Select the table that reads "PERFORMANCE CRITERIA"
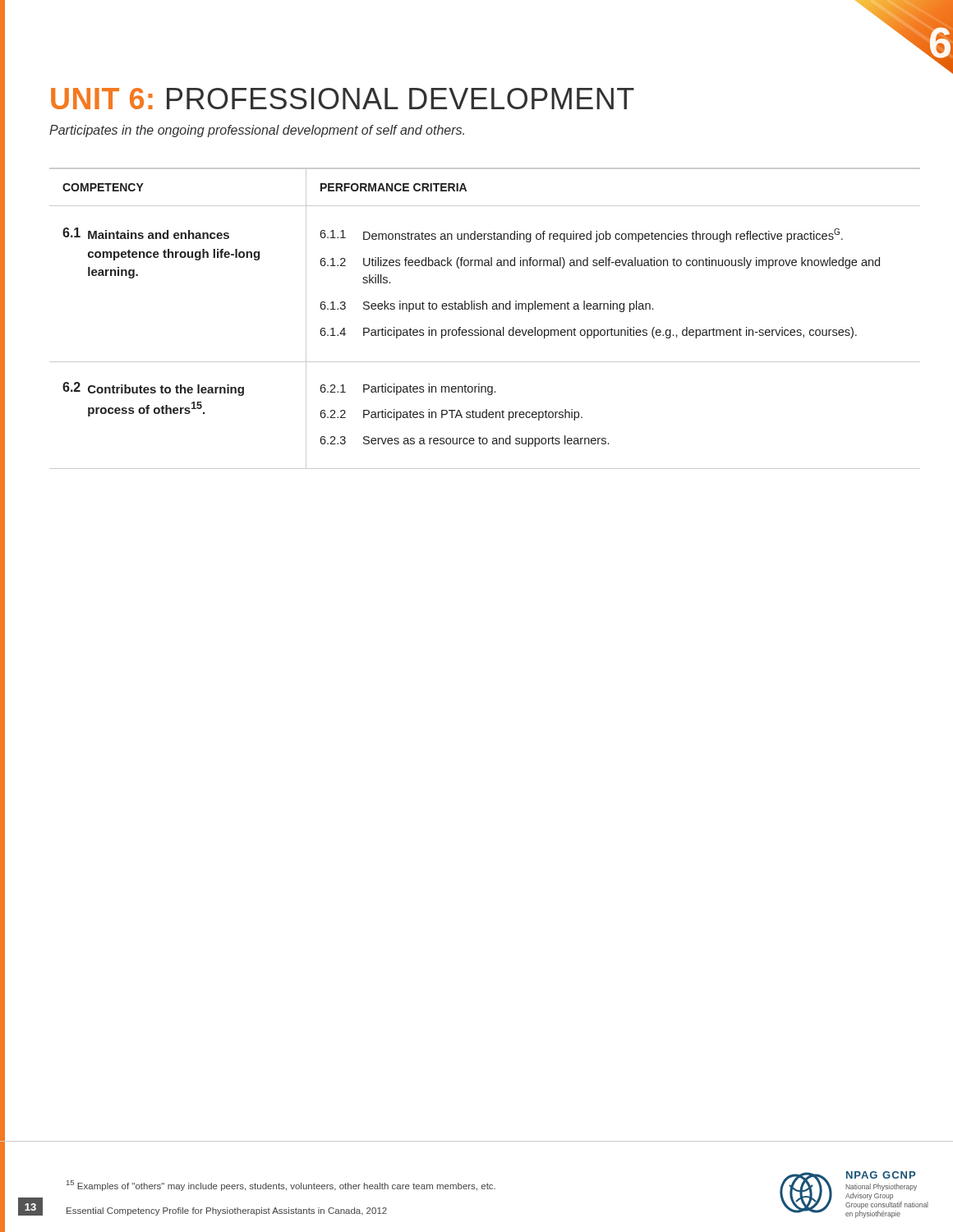 pos(485,318)
